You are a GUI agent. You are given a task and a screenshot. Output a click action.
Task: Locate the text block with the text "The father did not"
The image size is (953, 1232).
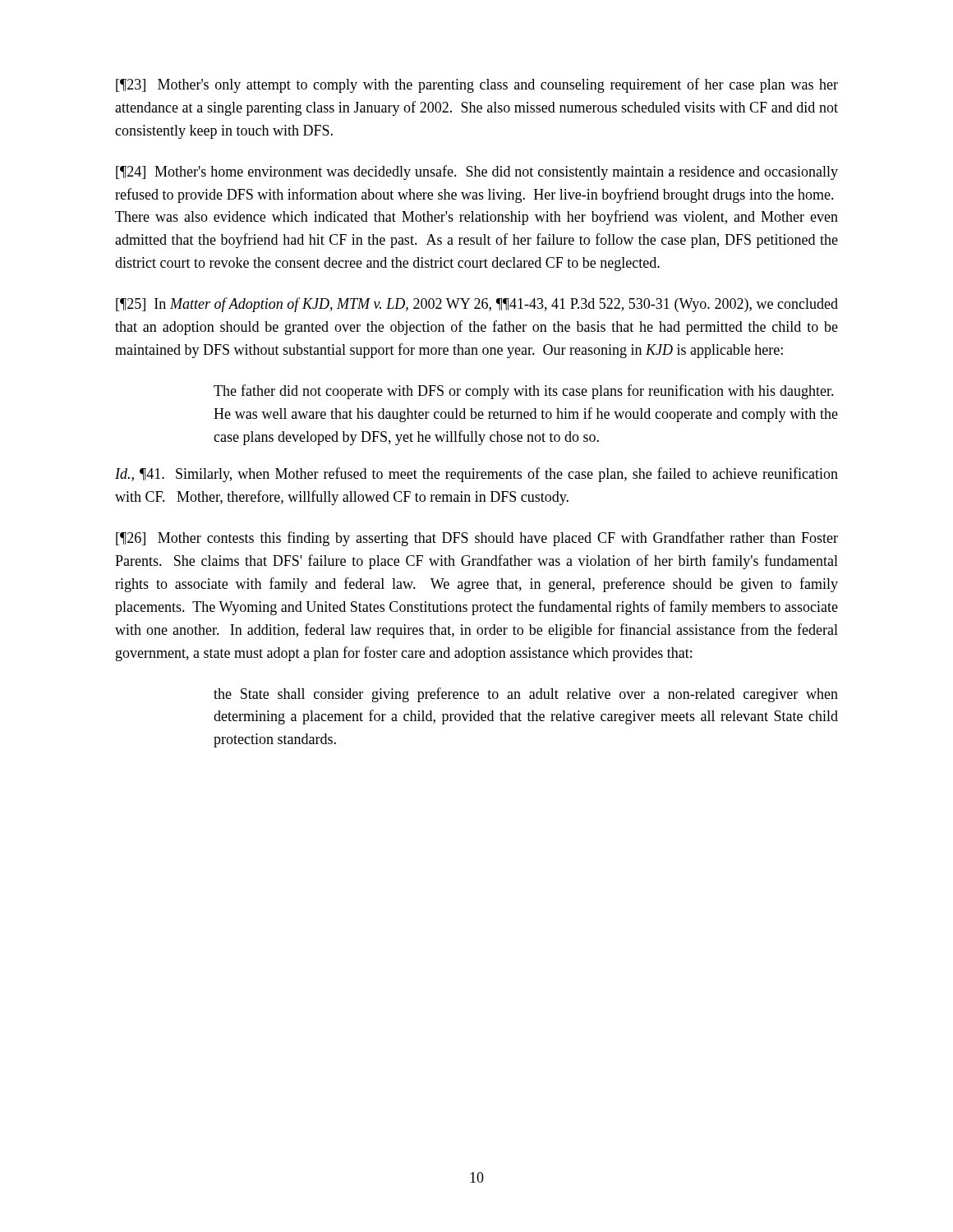point(526,414)
